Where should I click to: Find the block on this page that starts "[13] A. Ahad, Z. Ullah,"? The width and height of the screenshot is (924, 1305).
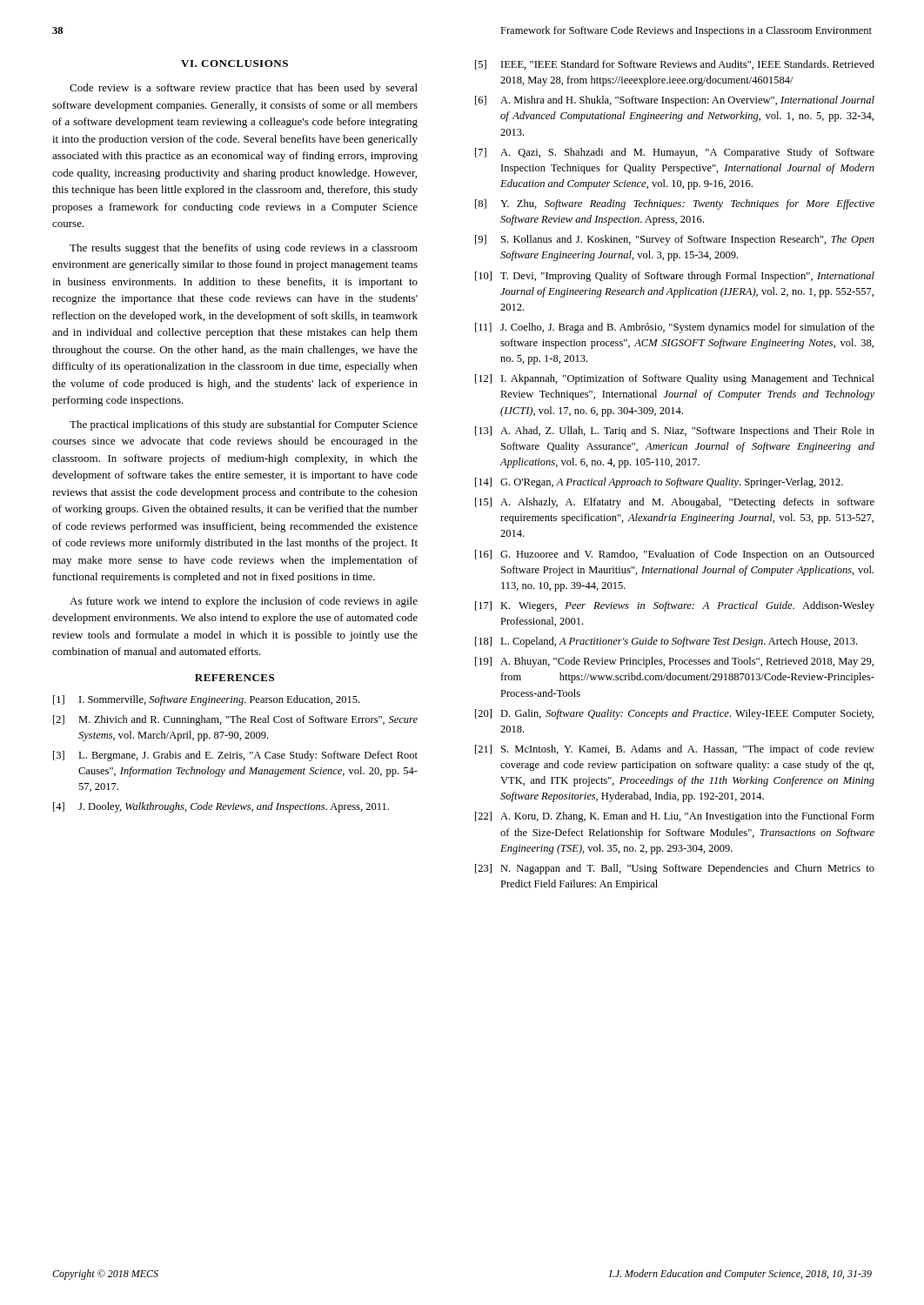click(674, 446)
